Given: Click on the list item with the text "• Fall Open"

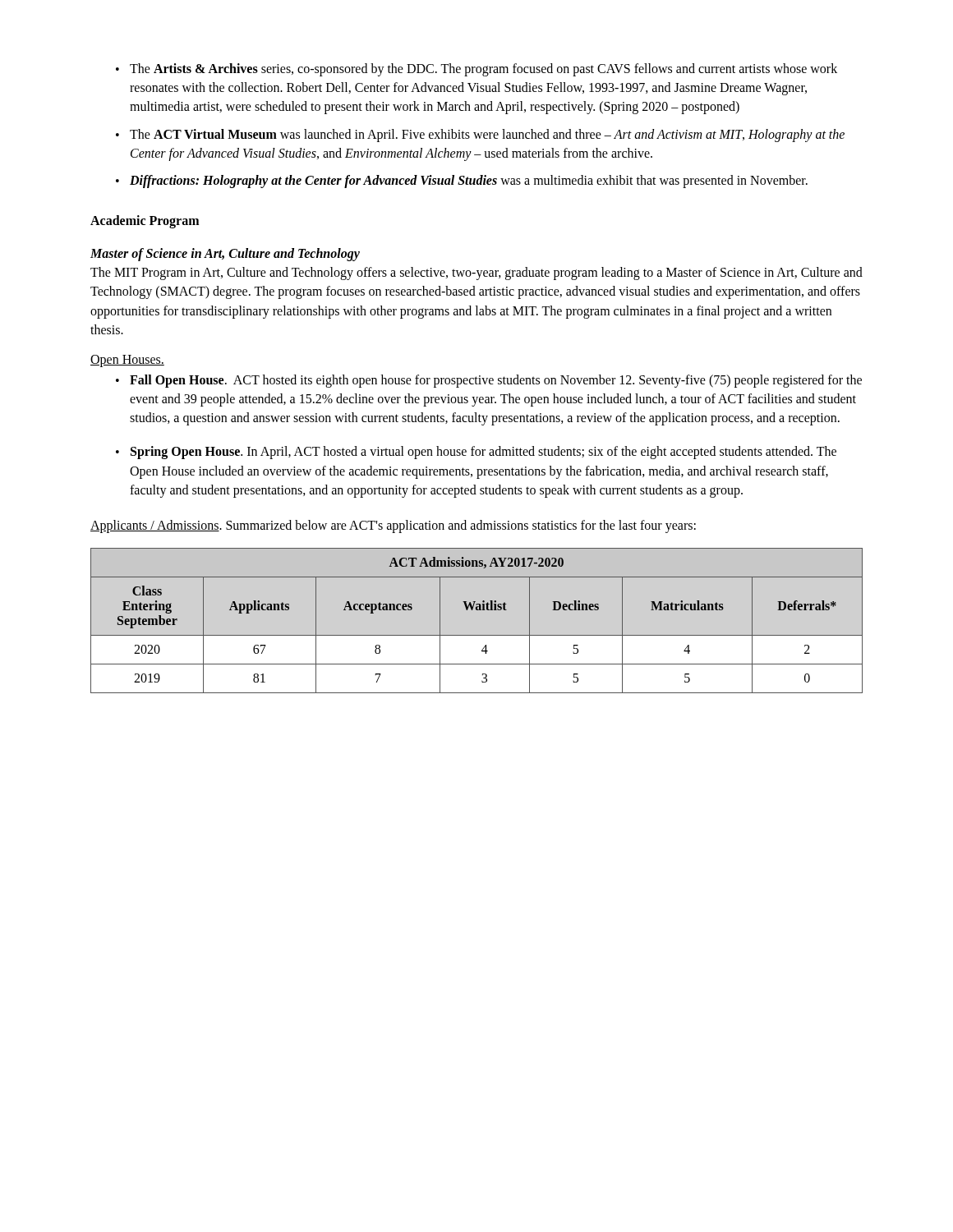Looking at the screenshot, I should pyautogui.click(x=489, y=399).
